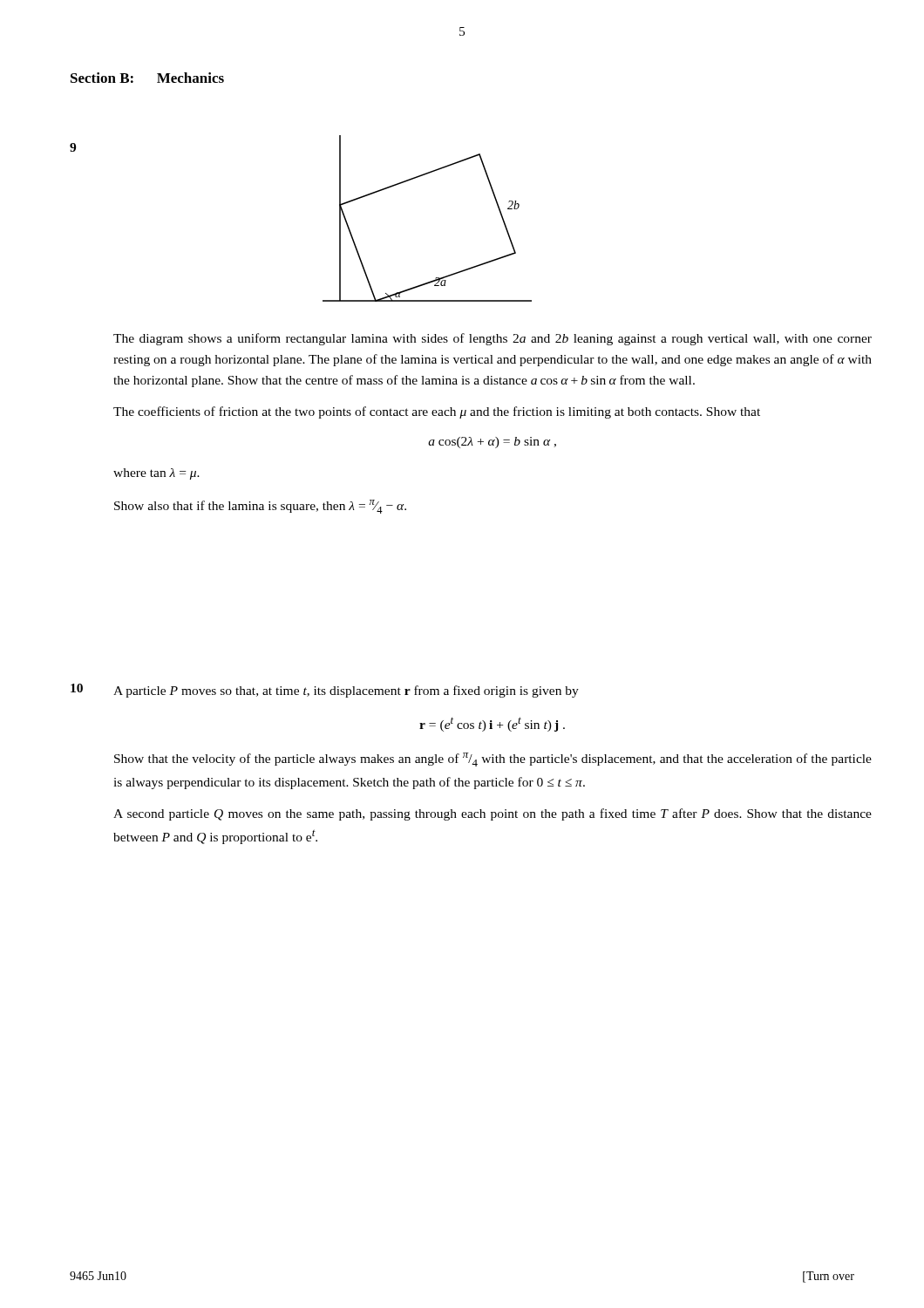This screenshot has width=924, height=1308.
Task: Click on the engineering diagram
Action: tap(401, 222)
